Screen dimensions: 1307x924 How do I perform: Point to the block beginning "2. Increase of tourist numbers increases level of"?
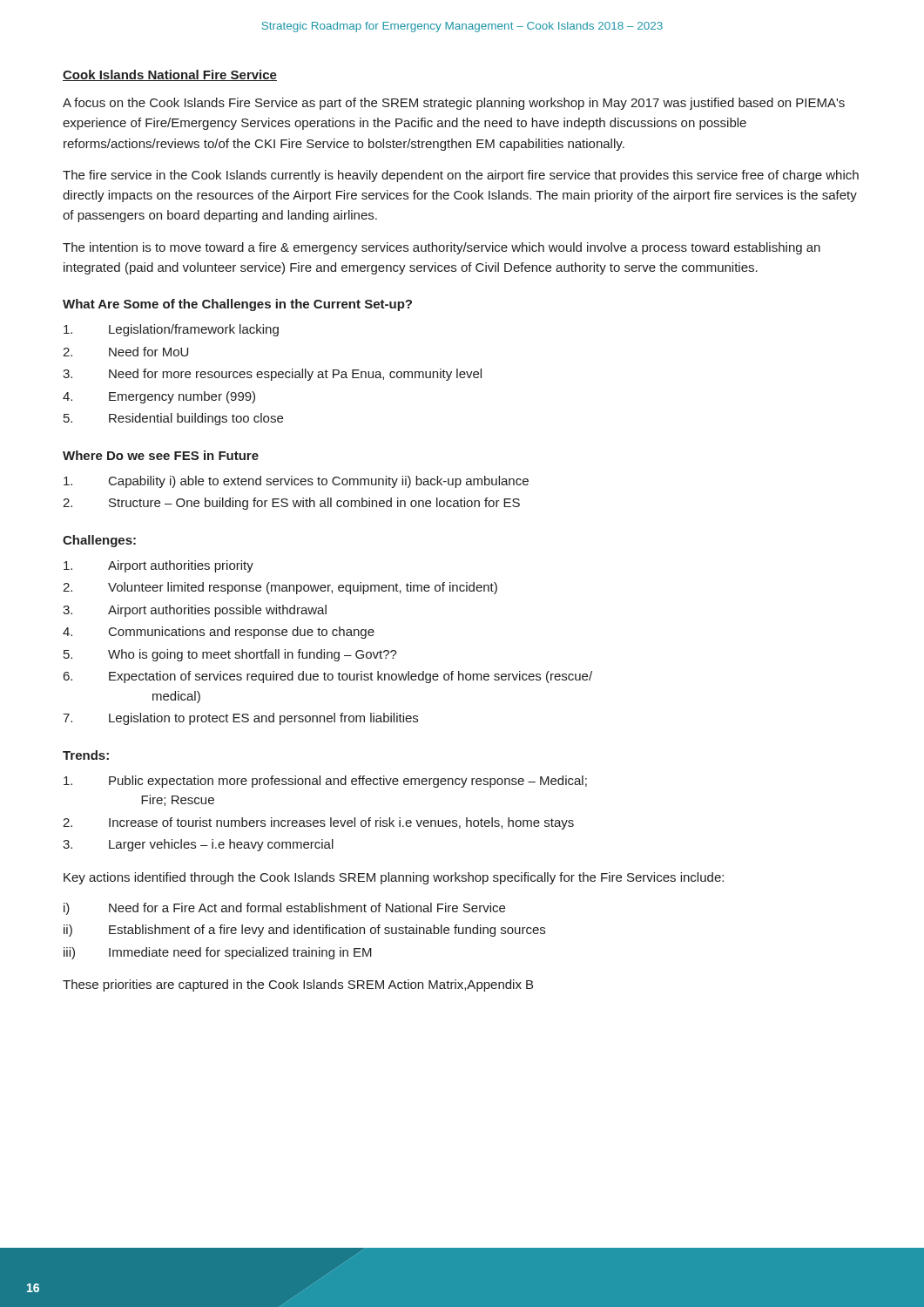(462, 822)
